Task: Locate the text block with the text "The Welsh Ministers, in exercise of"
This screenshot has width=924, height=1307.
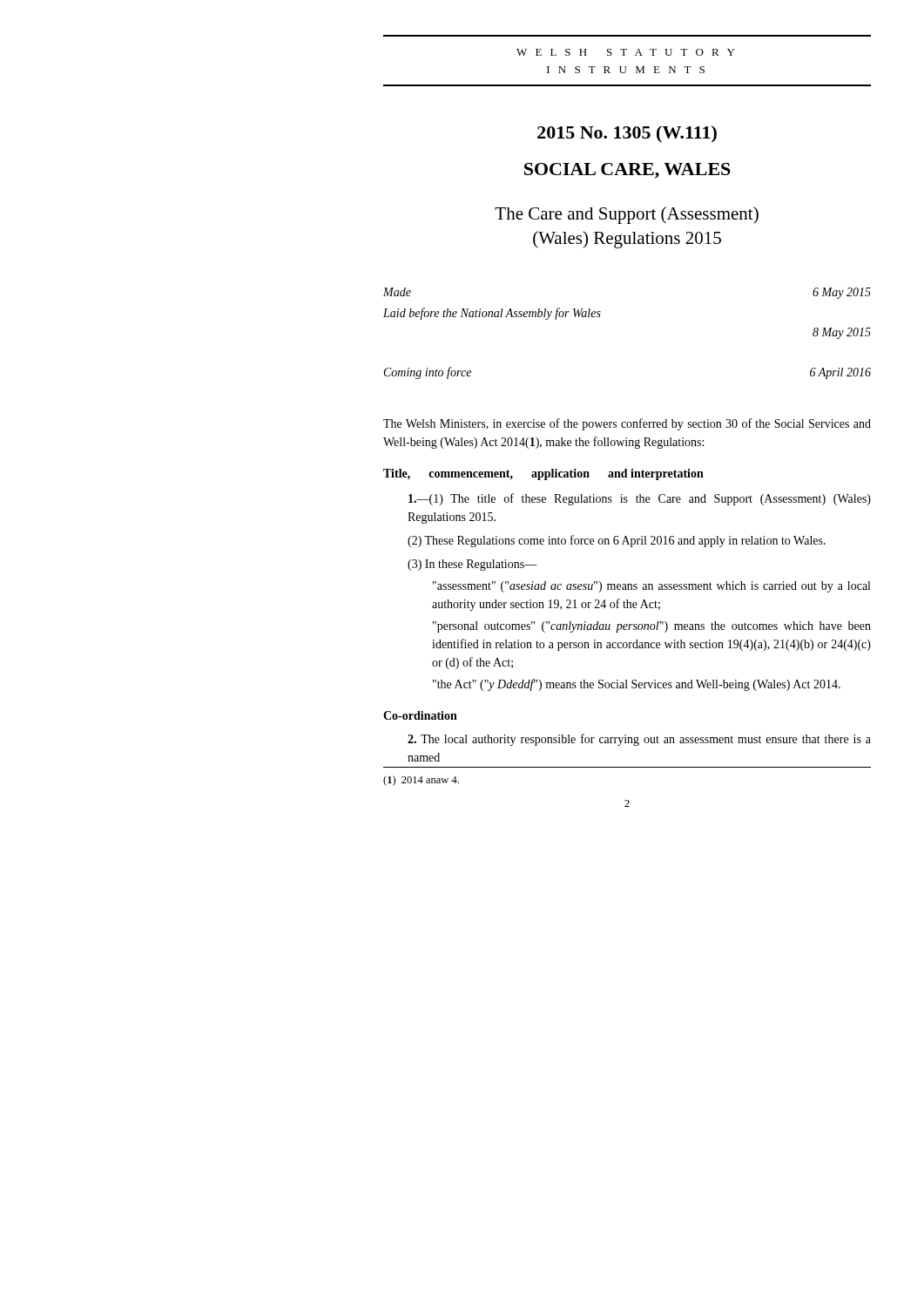Action: tap(627, 433)
